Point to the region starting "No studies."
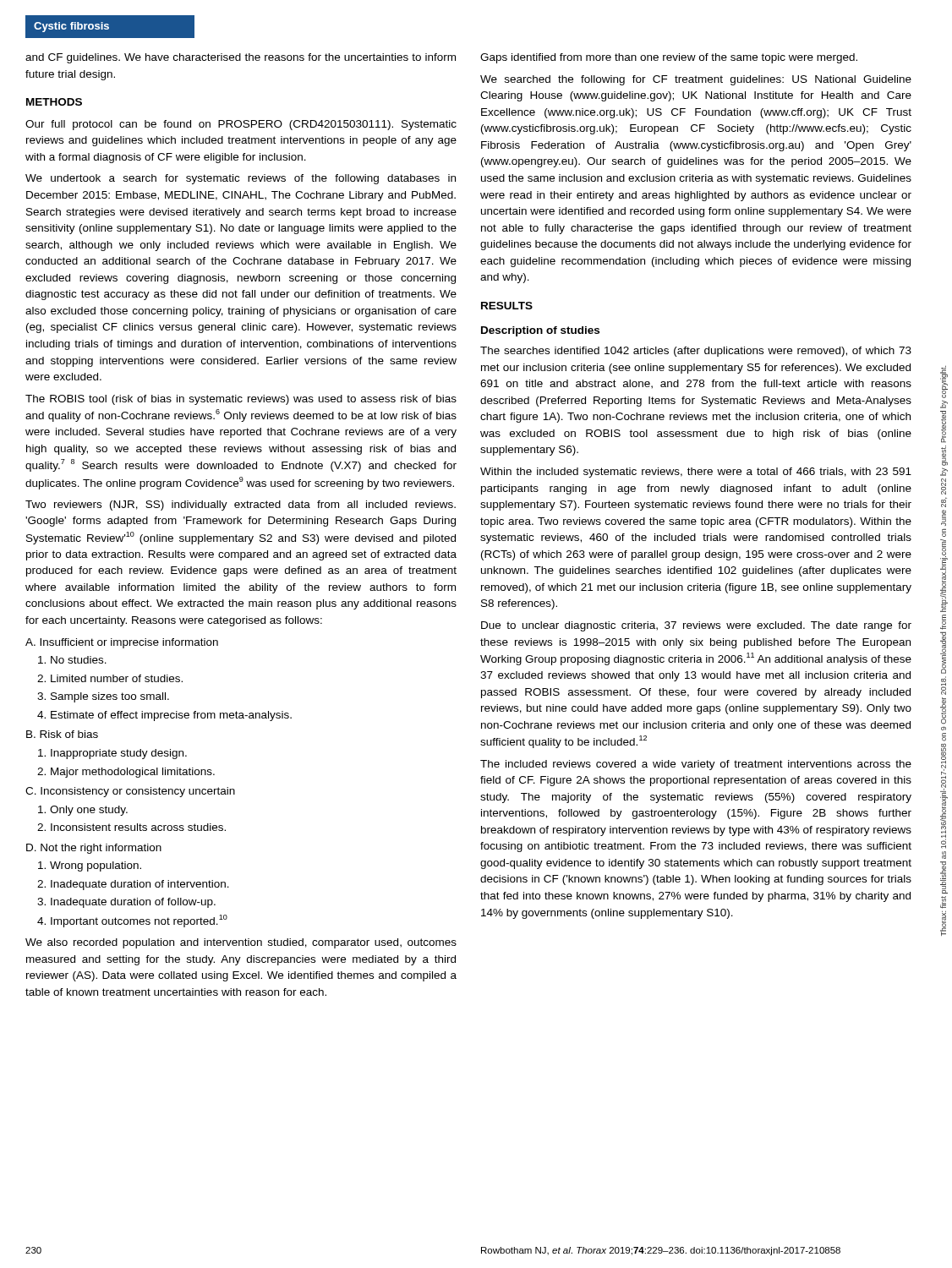This screenshot has height=1268, width=952. [72, 660]
